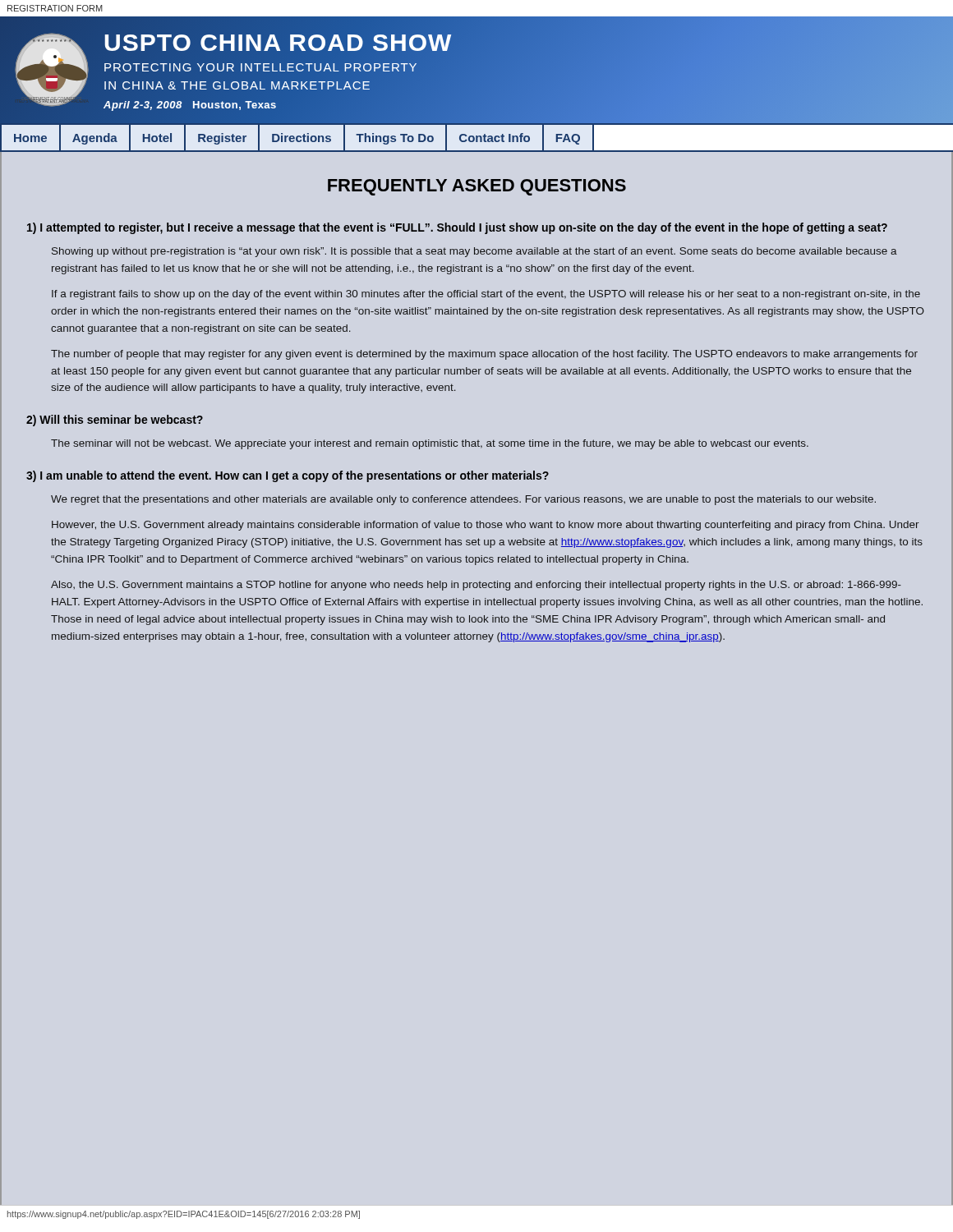Click on the text block with the text "However, the U.S. Government already maintains considerable"
This screenshot has height=1232, width=953.
point(487,542)
